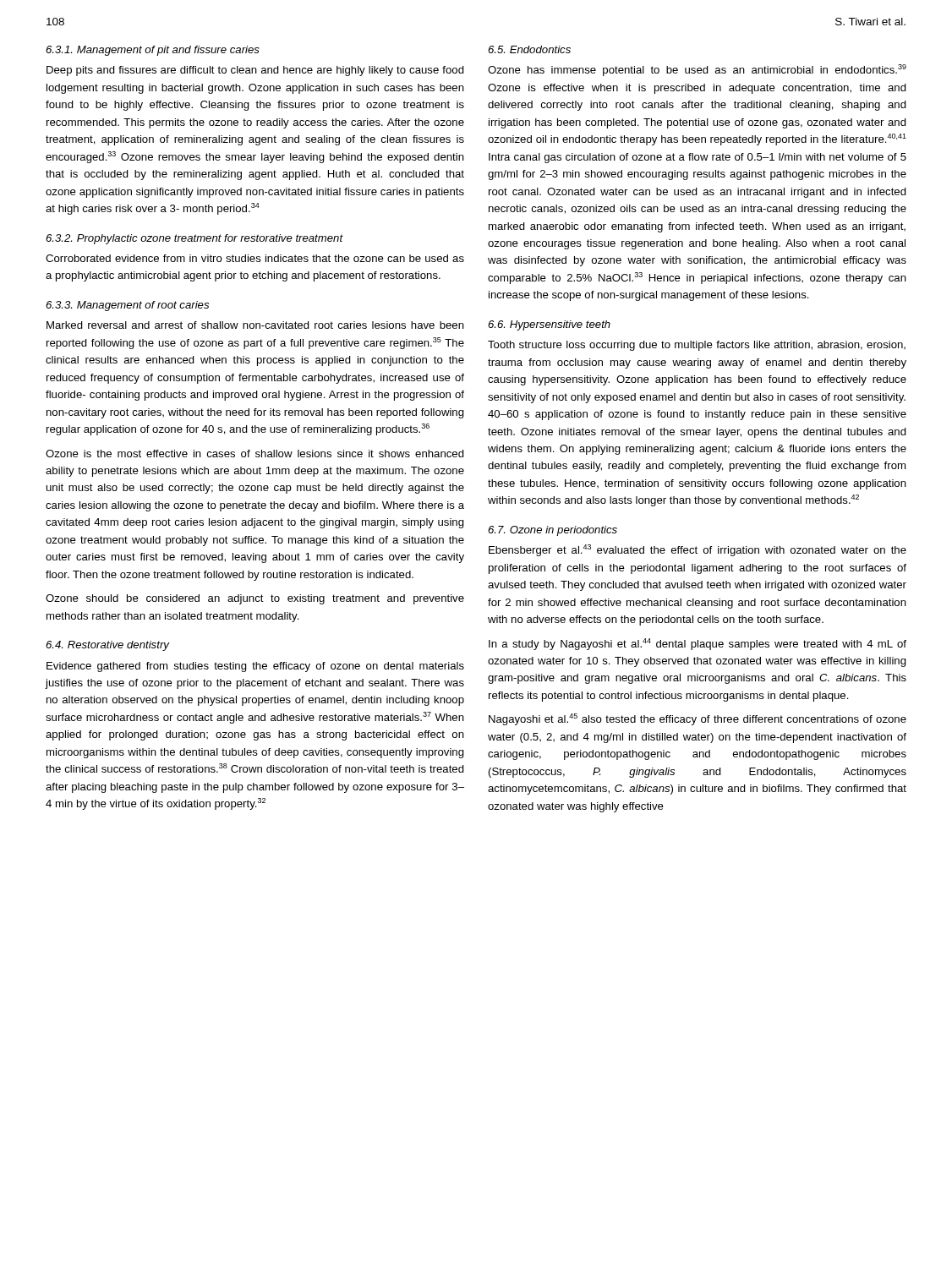This screenshot has height=1268, width=952.
Task: Select the element starting "6.3.1. Management of pit and fissure"
Action: pyautogui.click(x=153, y=49)
